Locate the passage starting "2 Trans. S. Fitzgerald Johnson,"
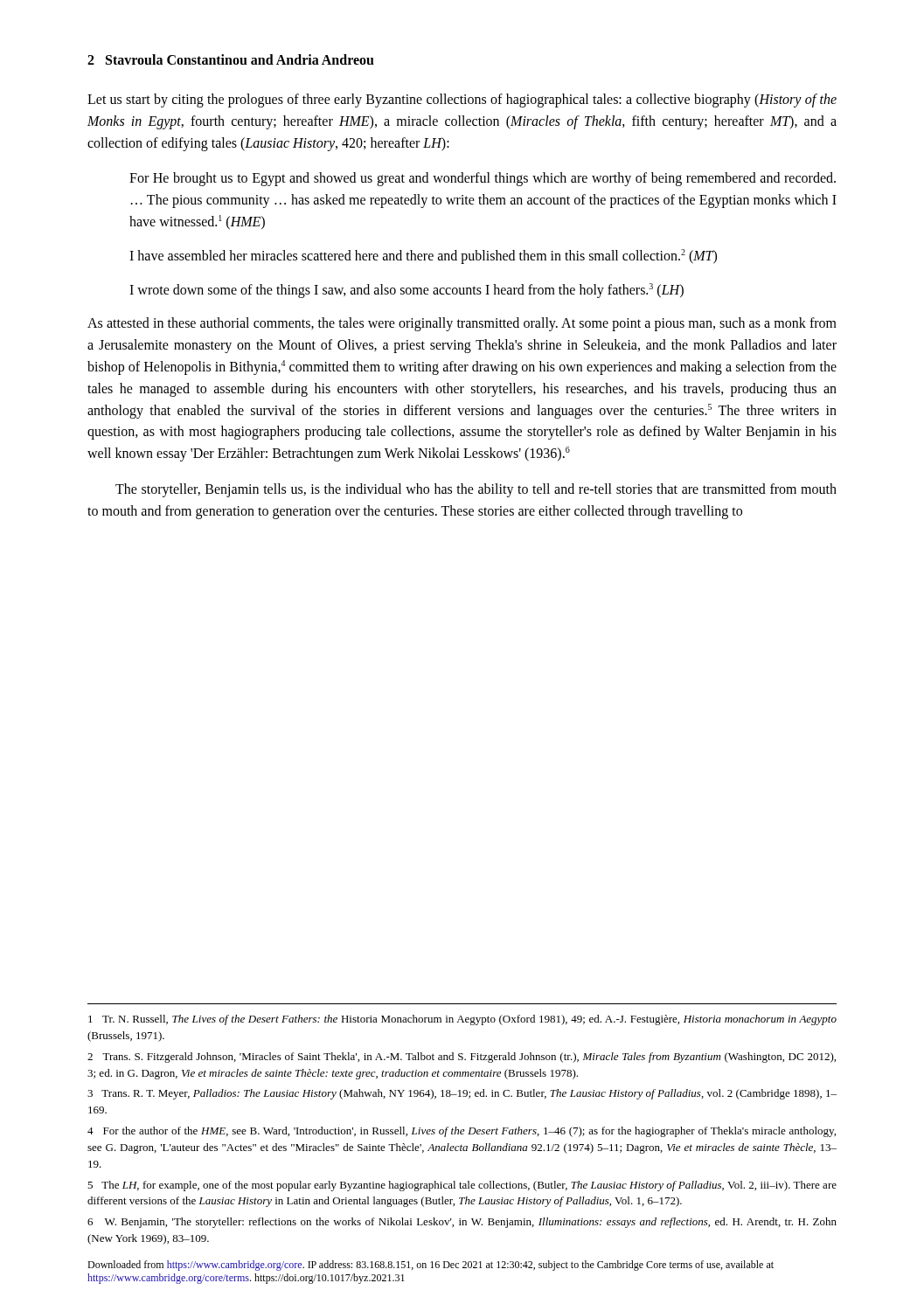The image size is (924, 1311). 462,1064
